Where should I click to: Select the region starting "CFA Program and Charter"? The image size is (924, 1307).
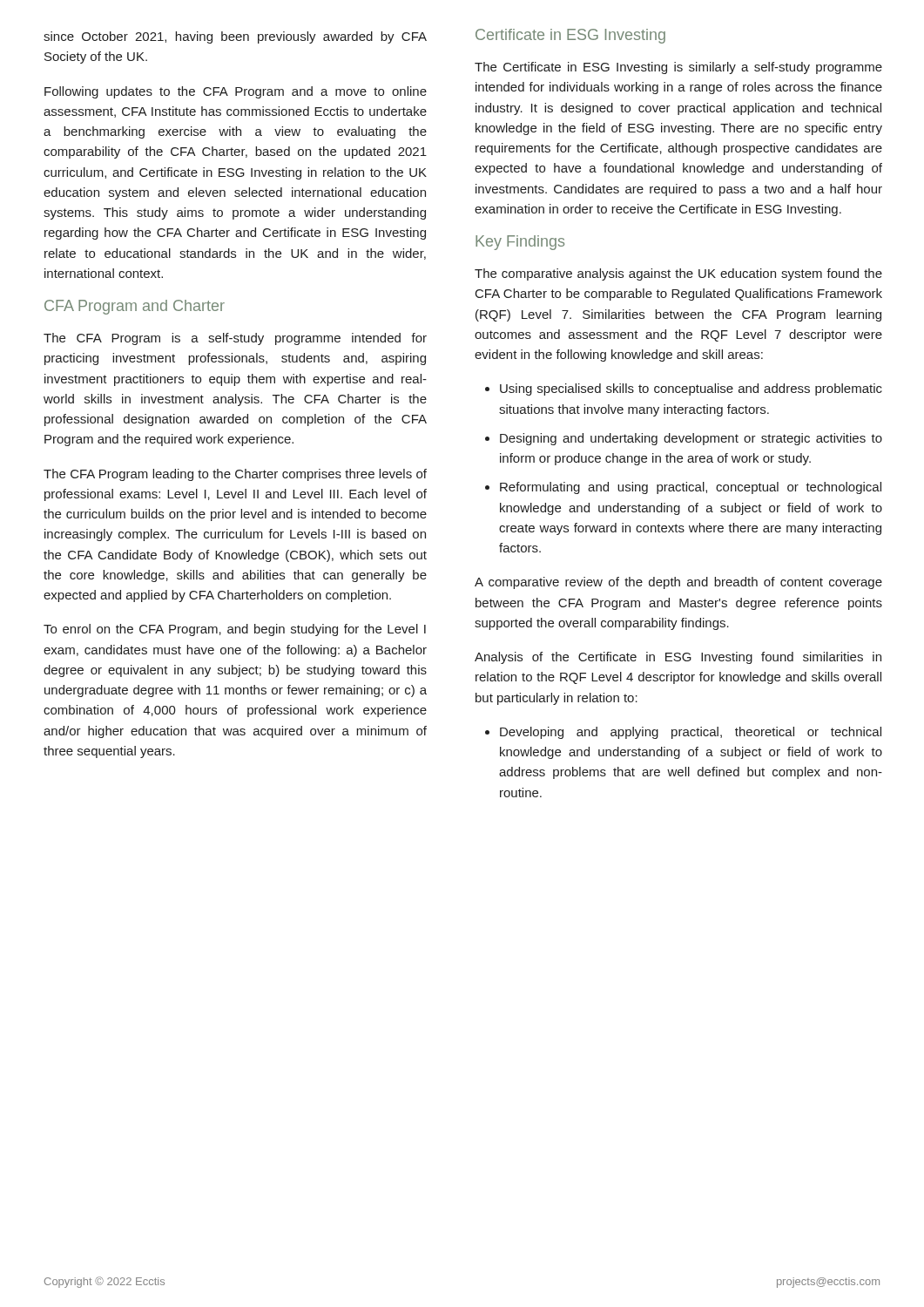(134, 306)
